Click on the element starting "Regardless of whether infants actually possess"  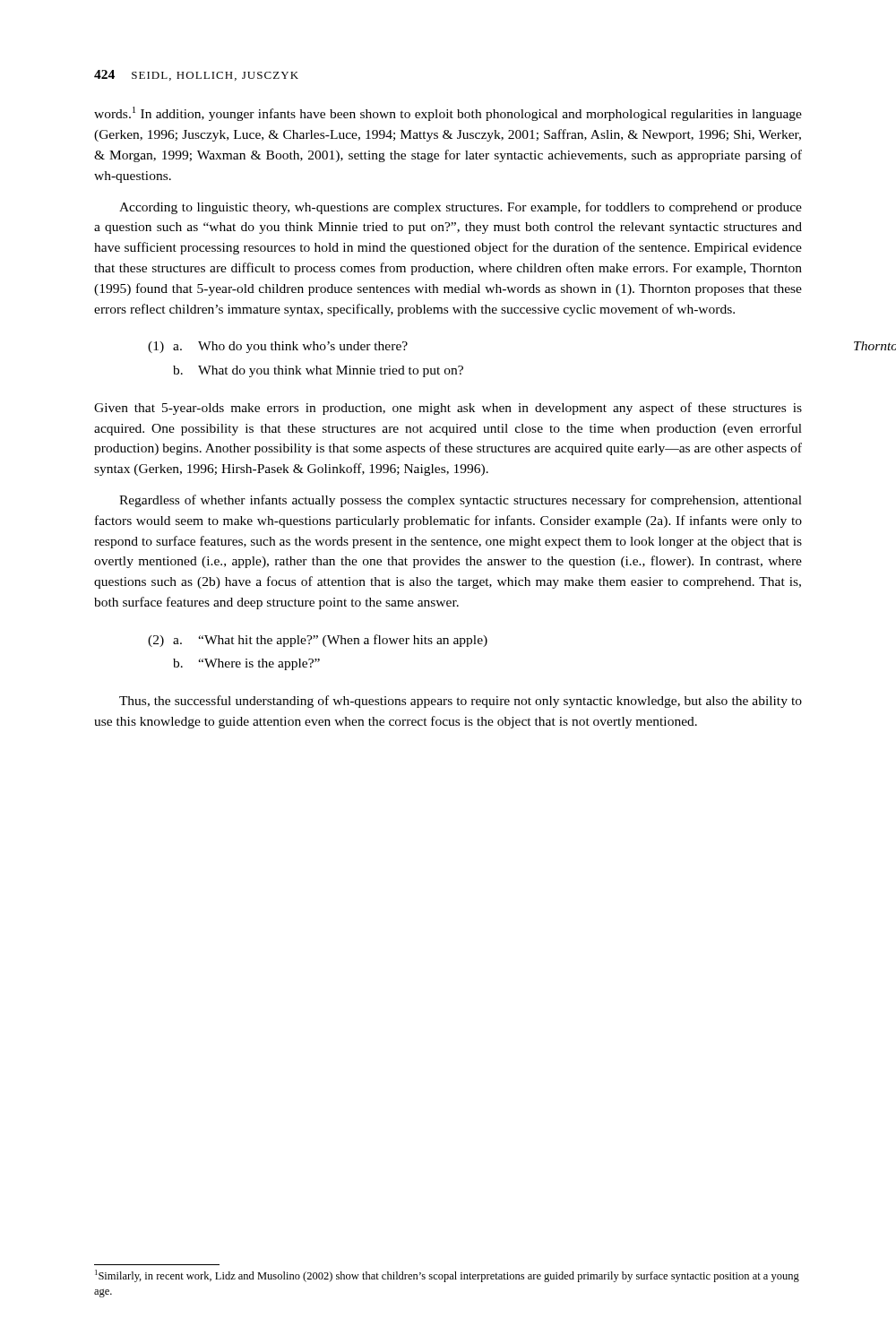[448, 551]
